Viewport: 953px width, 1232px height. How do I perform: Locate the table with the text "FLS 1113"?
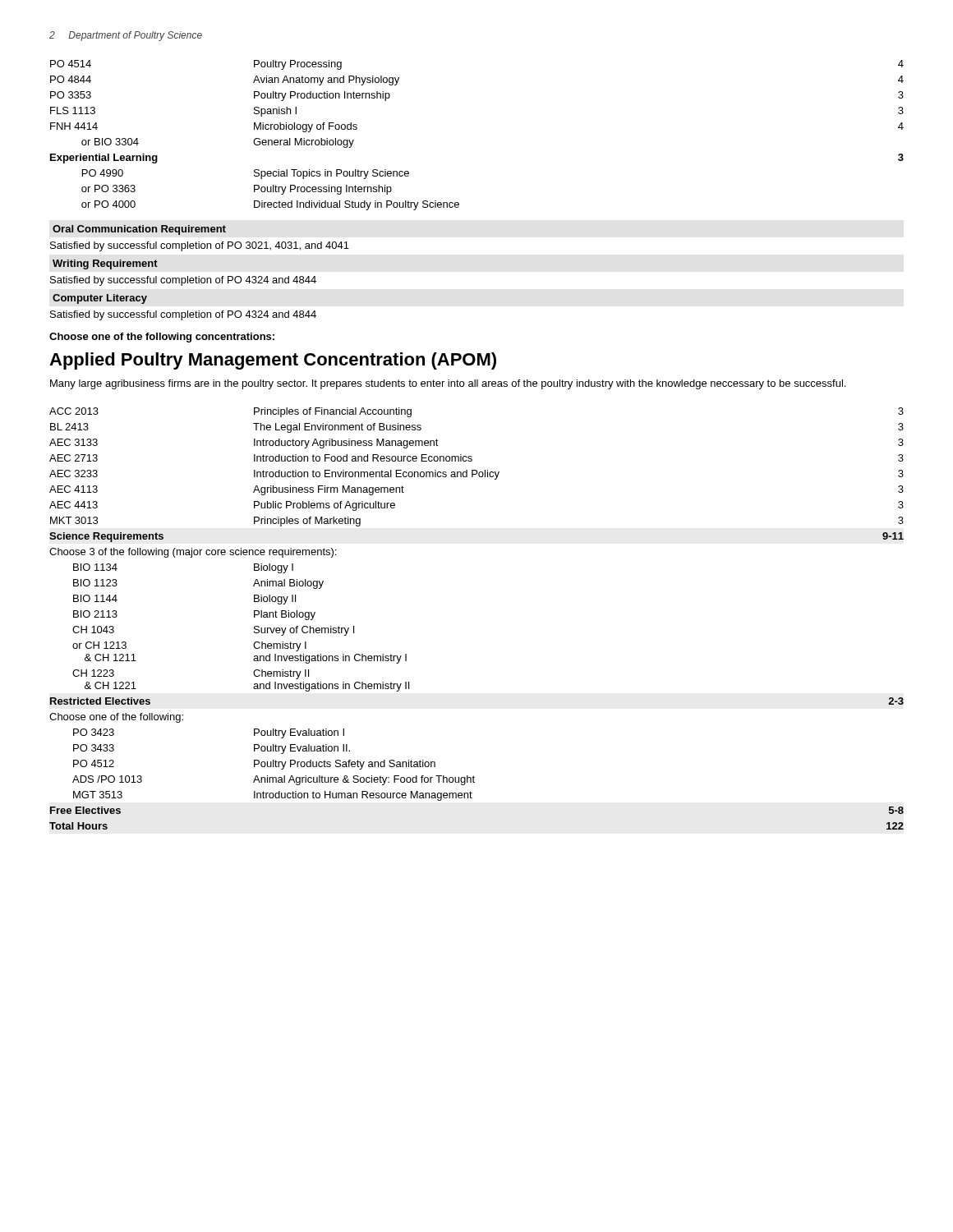[x=476, y=134]
